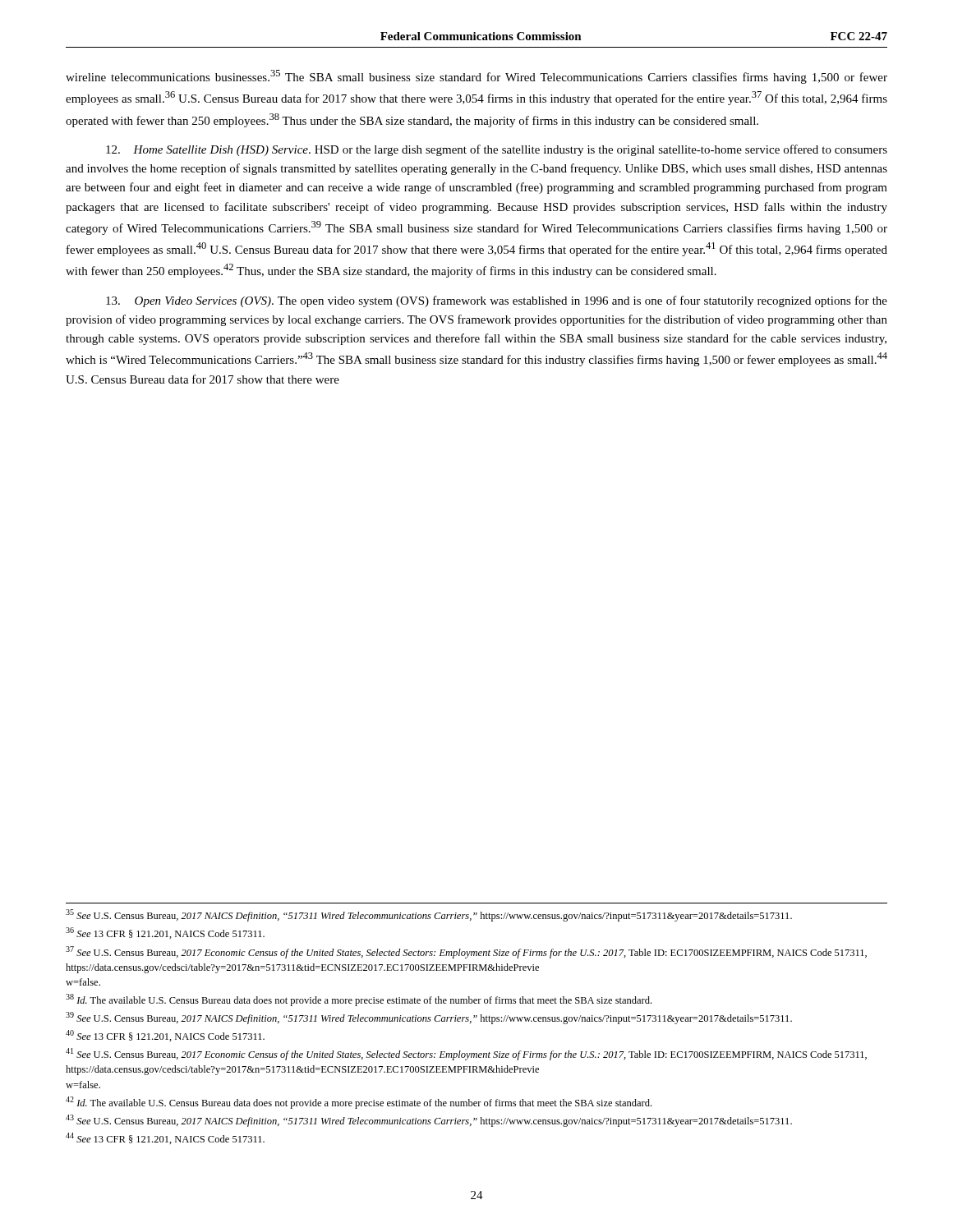Viewport: 953px width, 1232px height.
Task: Point to the block beginning "39 See U.S."
Action: tap(429, 1018)
